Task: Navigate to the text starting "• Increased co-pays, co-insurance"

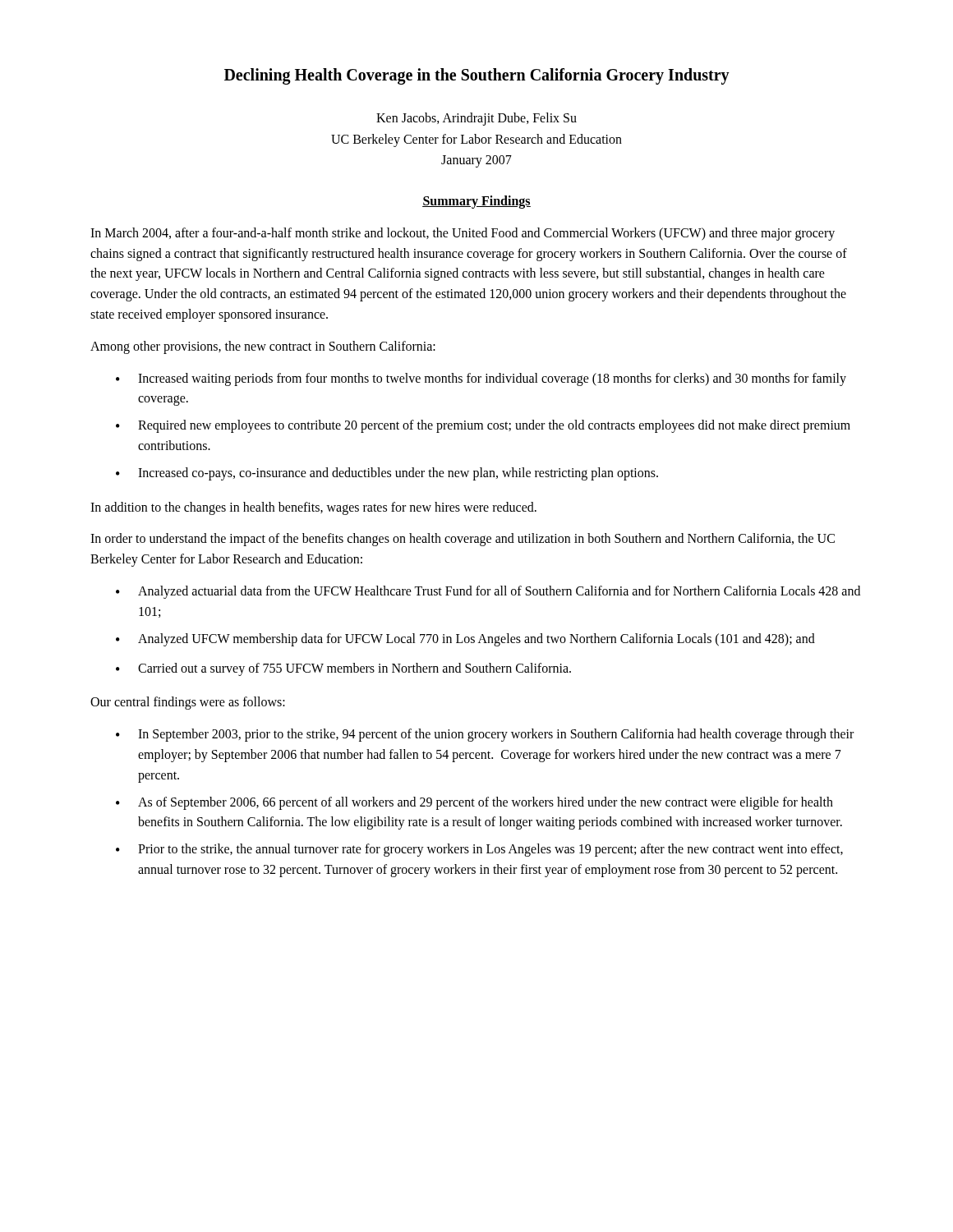Action: point(387,474)
